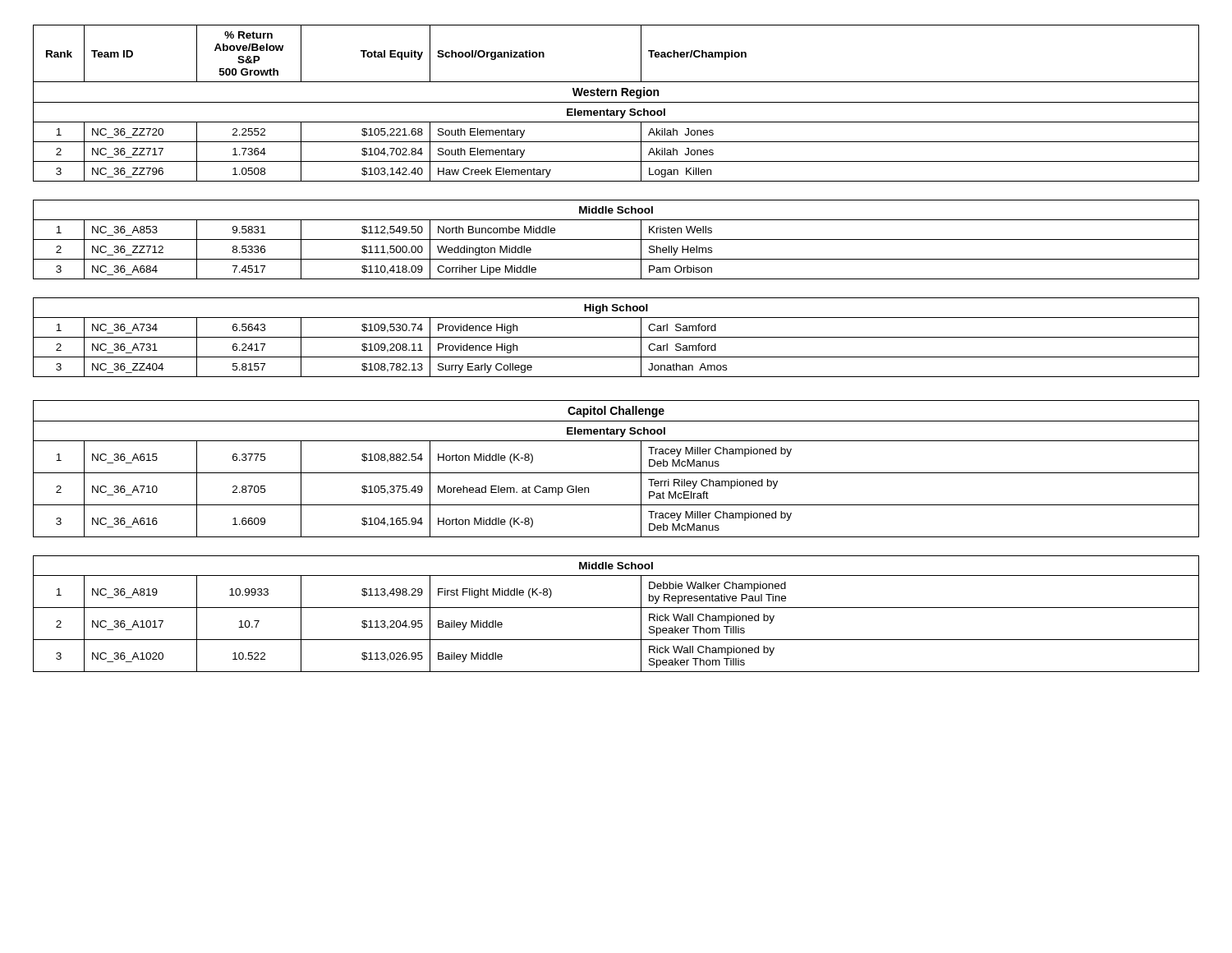The width and height of the screenshot is (1232, 953).
Task: Select the table that reads "Total Equity"
Action: [616, 103]
